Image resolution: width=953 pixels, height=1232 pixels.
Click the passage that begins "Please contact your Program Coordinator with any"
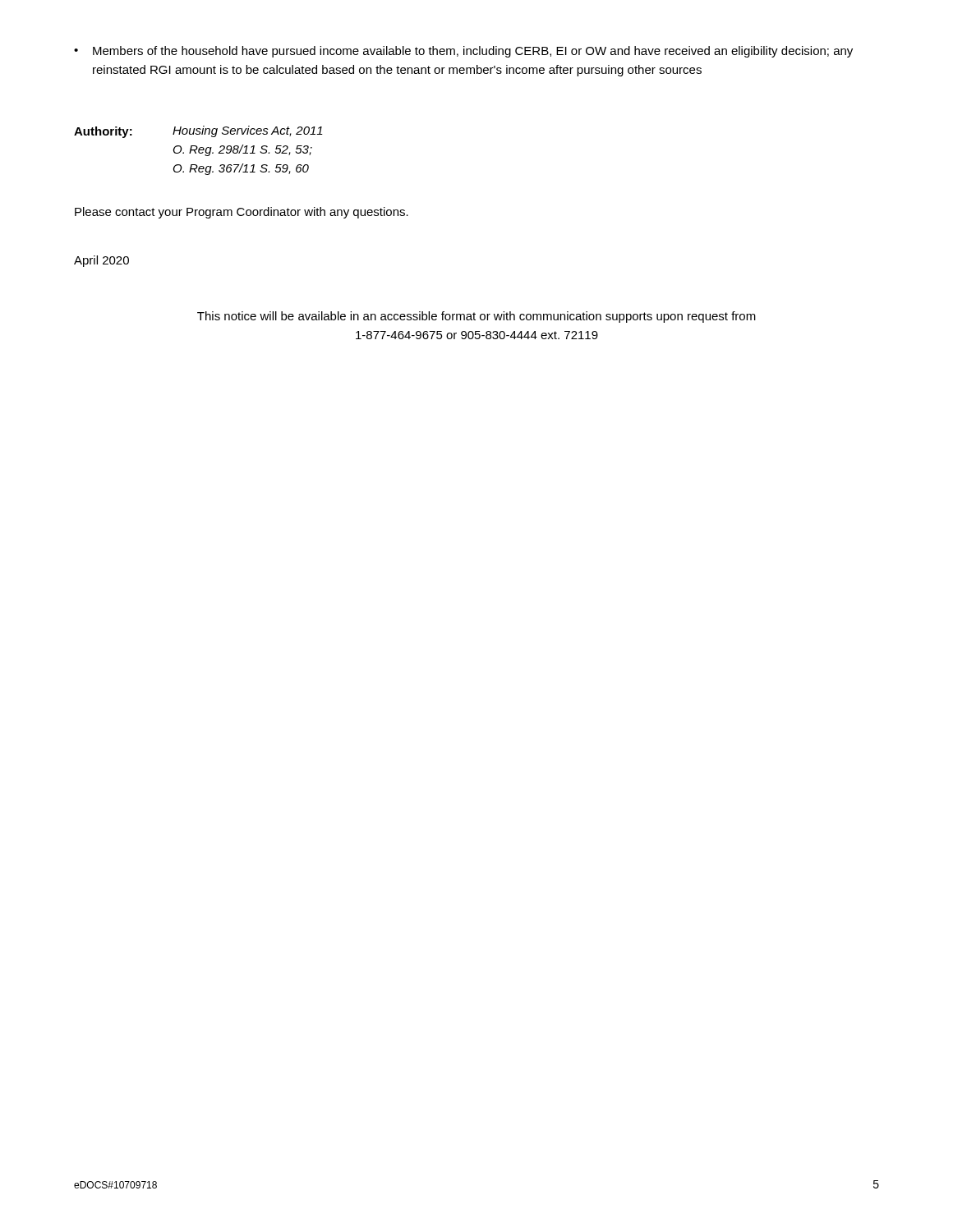tap(241, 212)
